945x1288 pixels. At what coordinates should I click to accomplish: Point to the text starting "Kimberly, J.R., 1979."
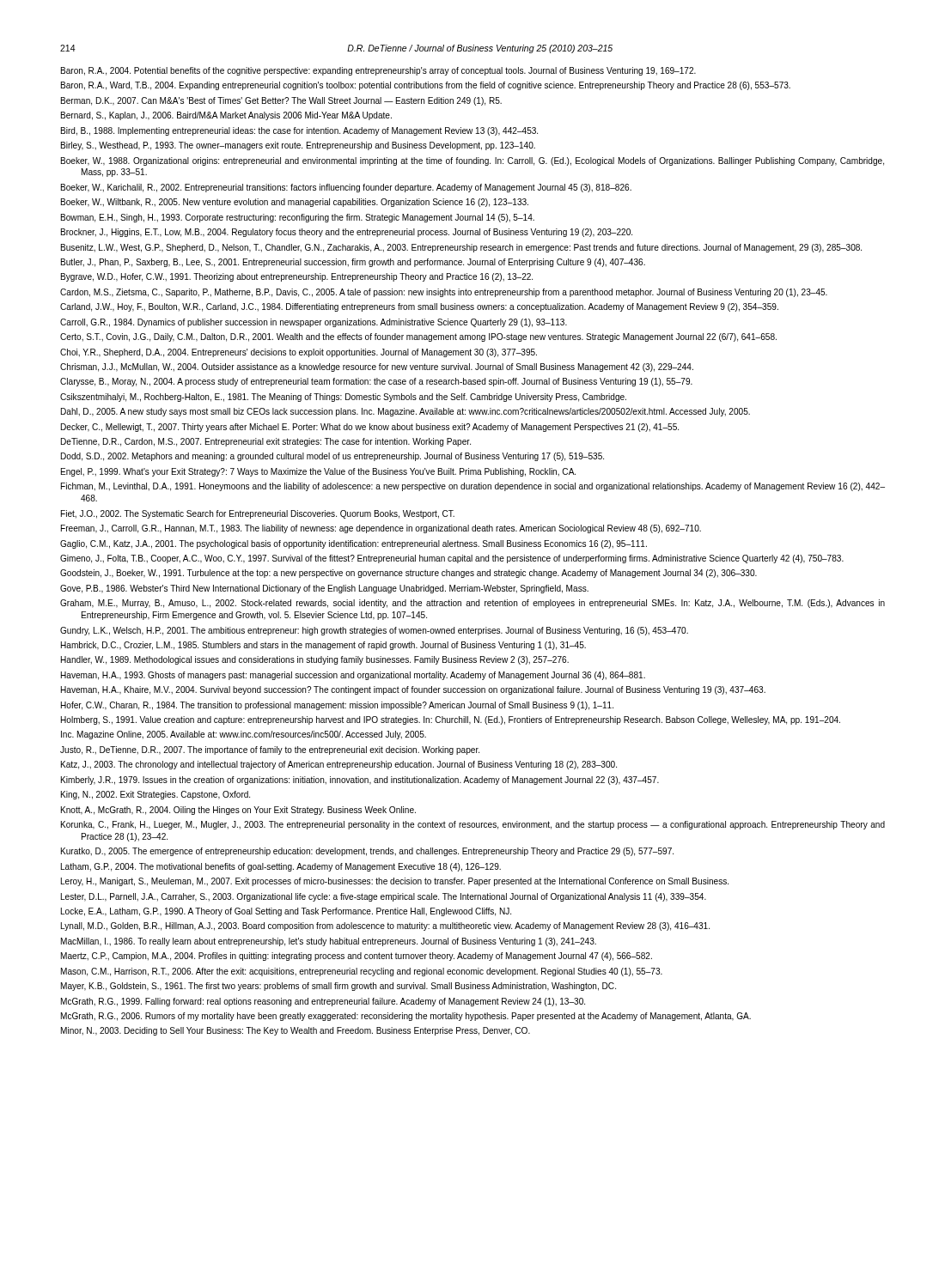pyautogui.click(x=360, y=780)
